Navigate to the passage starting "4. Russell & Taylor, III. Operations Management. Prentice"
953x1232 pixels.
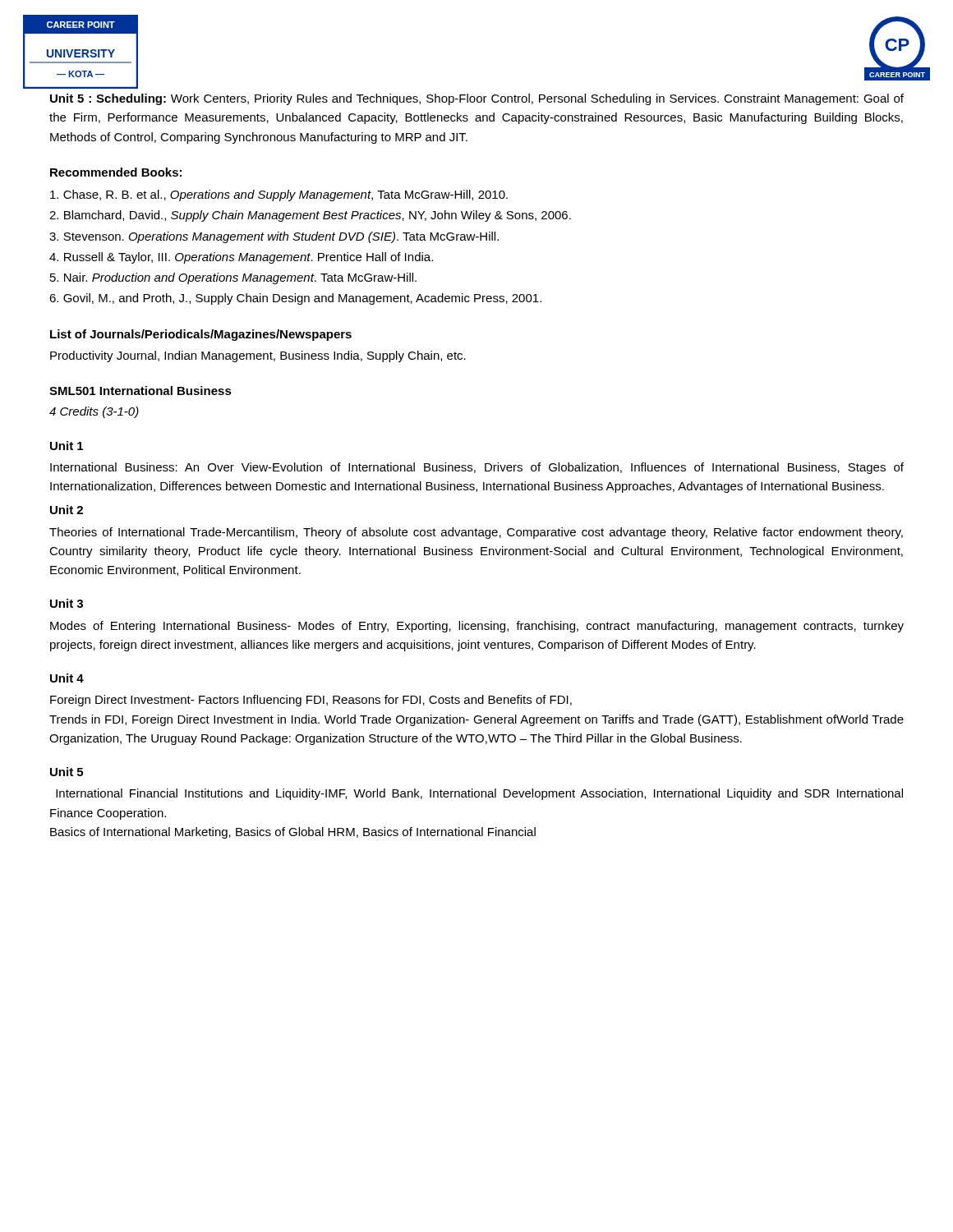(242, 256)
